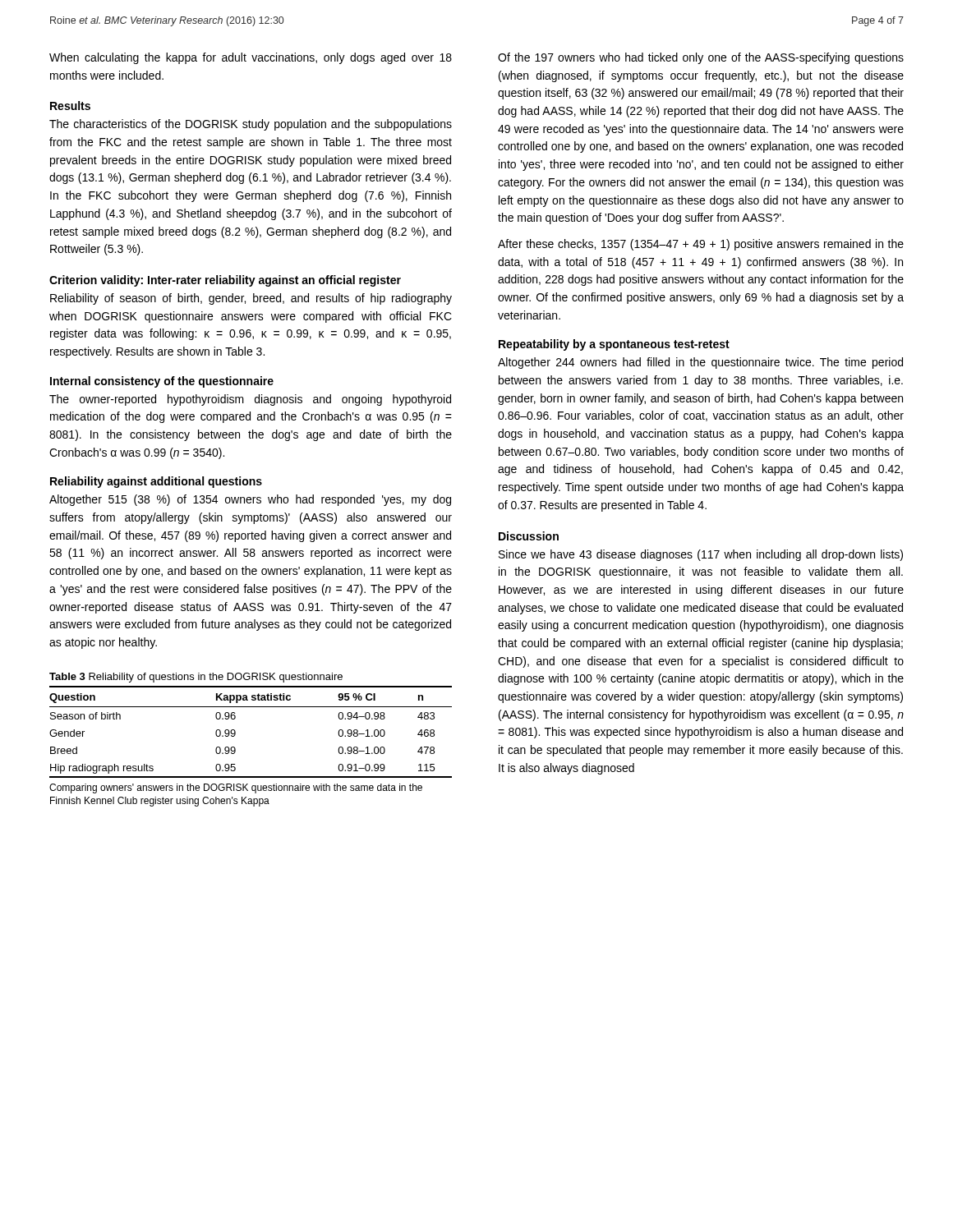953x1232 pixels.
Task: Click the passage that begins "Since we have 43 disease diagnoses"
Action: [x=701, y=662]
